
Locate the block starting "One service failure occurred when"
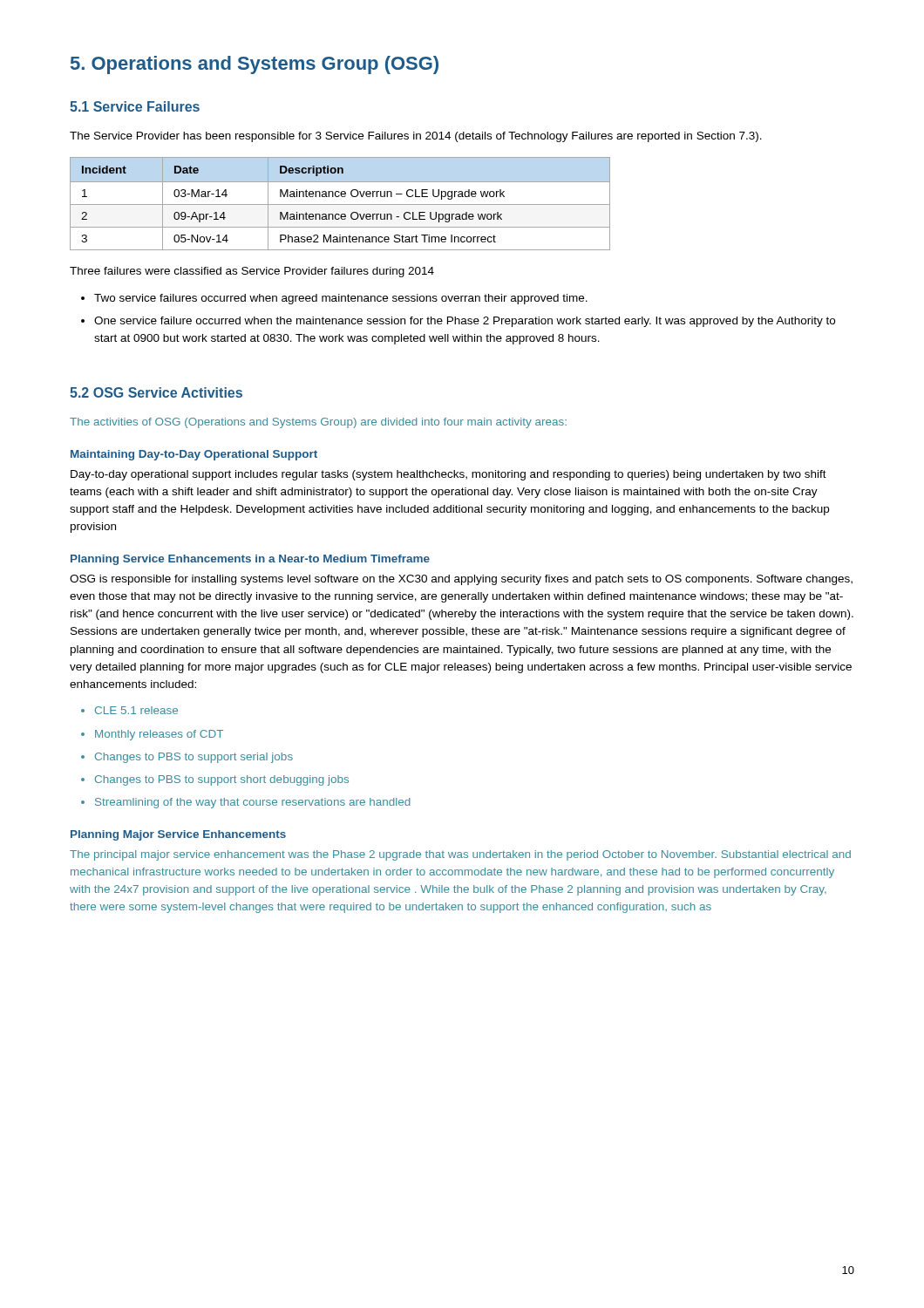click(x=465, y=329)
